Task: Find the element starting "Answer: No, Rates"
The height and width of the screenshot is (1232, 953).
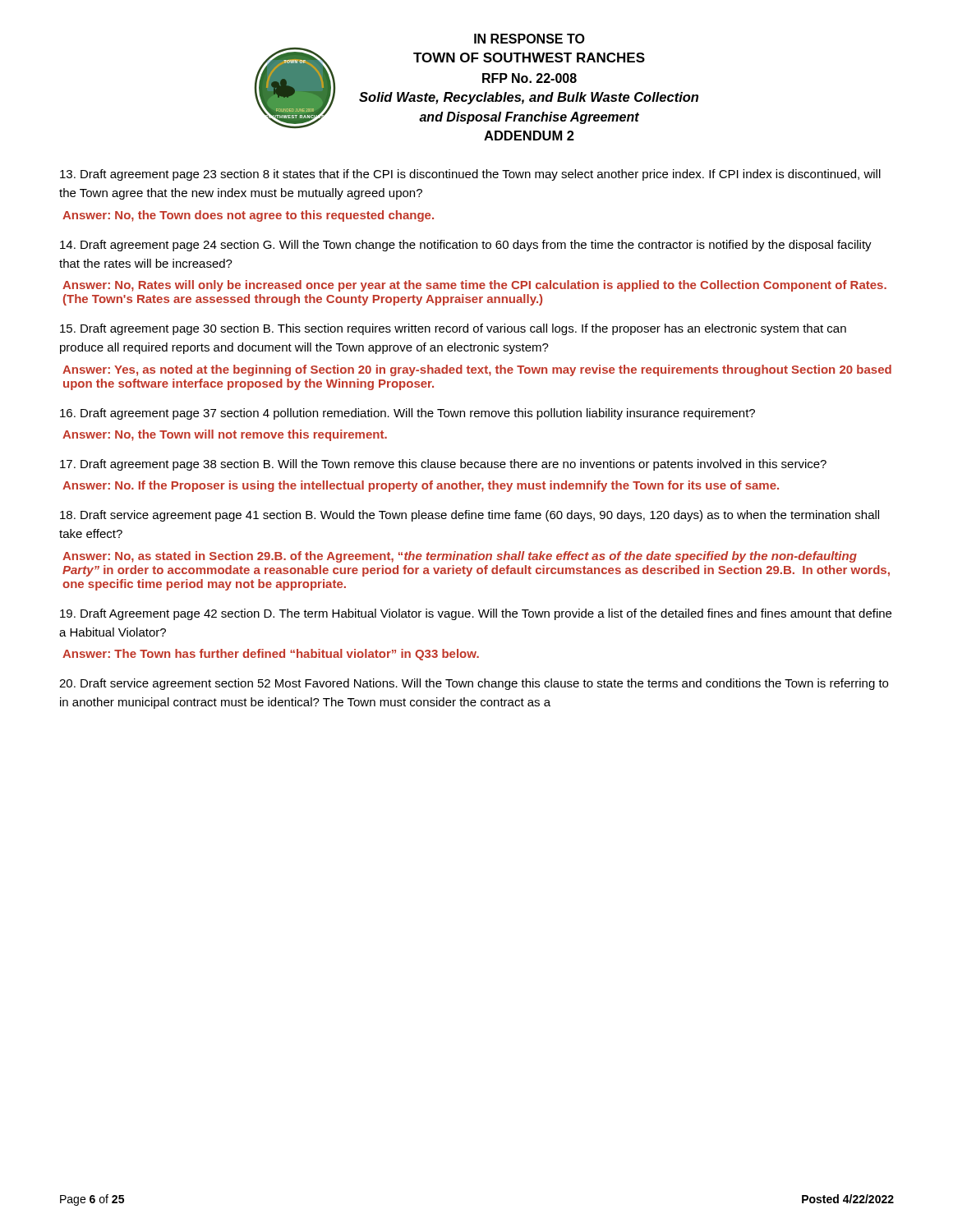Action: pos(475,292)
